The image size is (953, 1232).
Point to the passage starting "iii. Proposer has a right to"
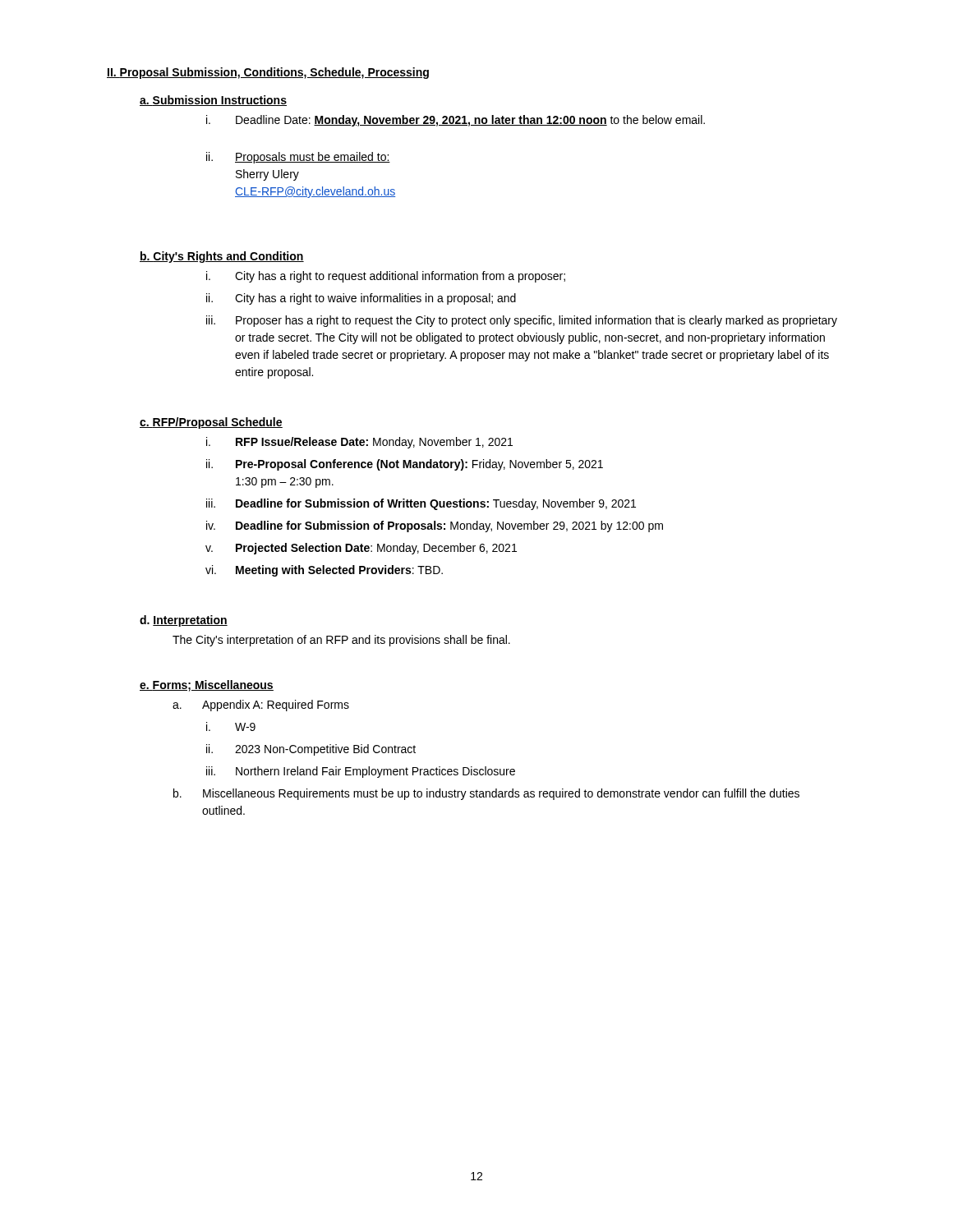tap(526, 347)
